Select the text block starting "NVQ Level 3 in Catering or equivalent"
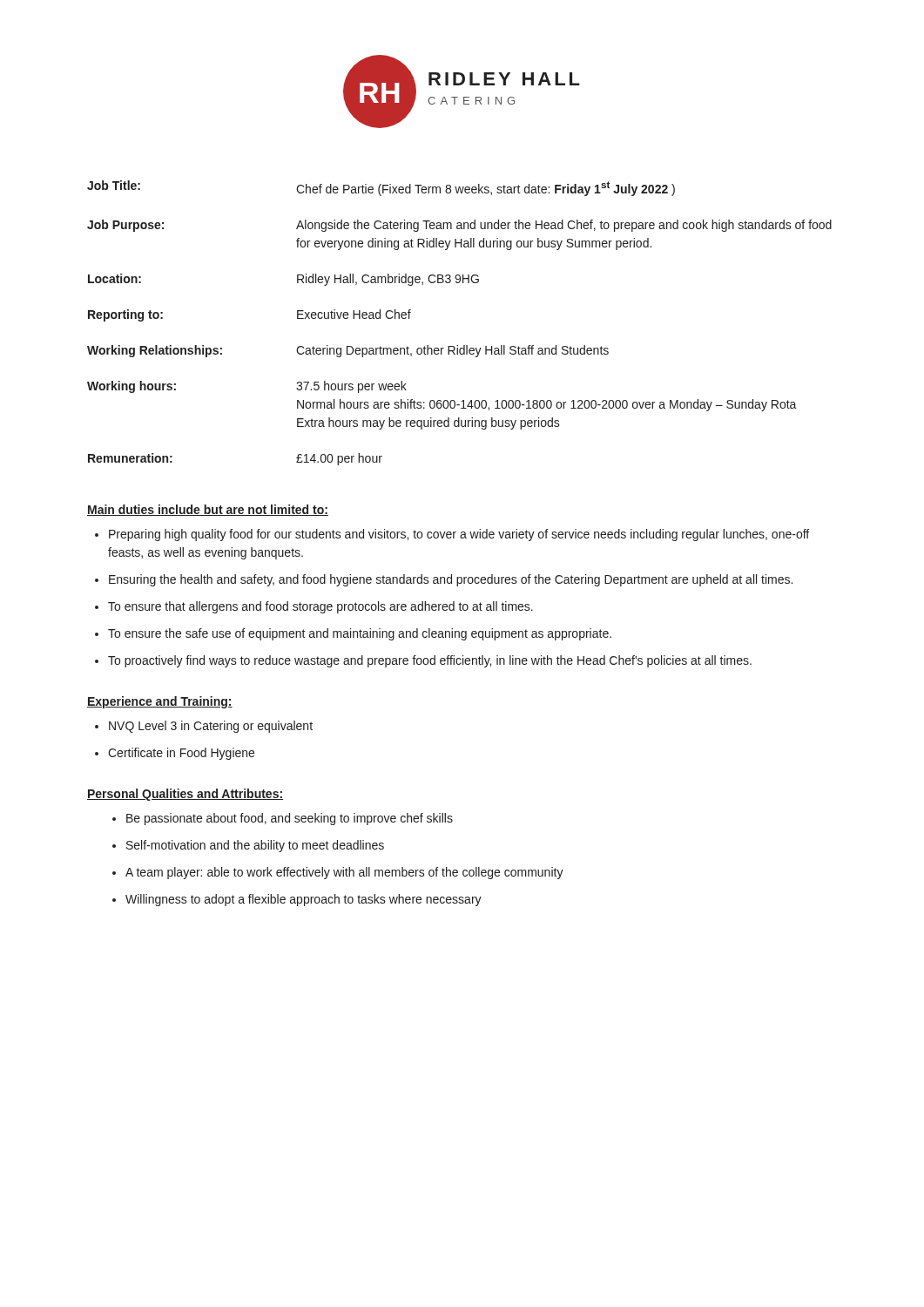The height and width of the screenshot is (1307, 924). [x=204, y=727]
